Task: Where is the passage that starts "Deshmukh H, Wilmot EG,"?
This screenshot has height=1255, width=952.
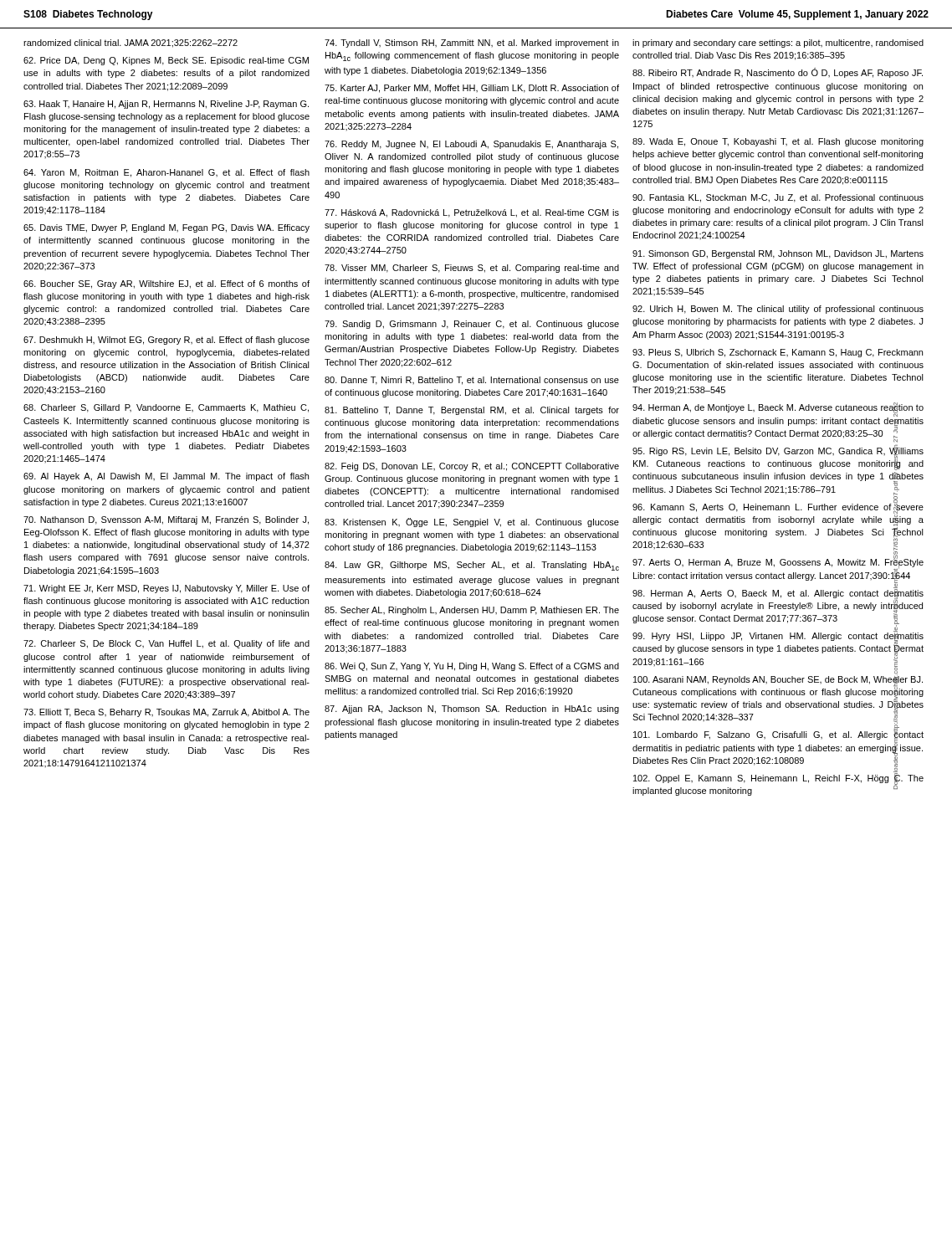Action: click(x=166, y=365)
